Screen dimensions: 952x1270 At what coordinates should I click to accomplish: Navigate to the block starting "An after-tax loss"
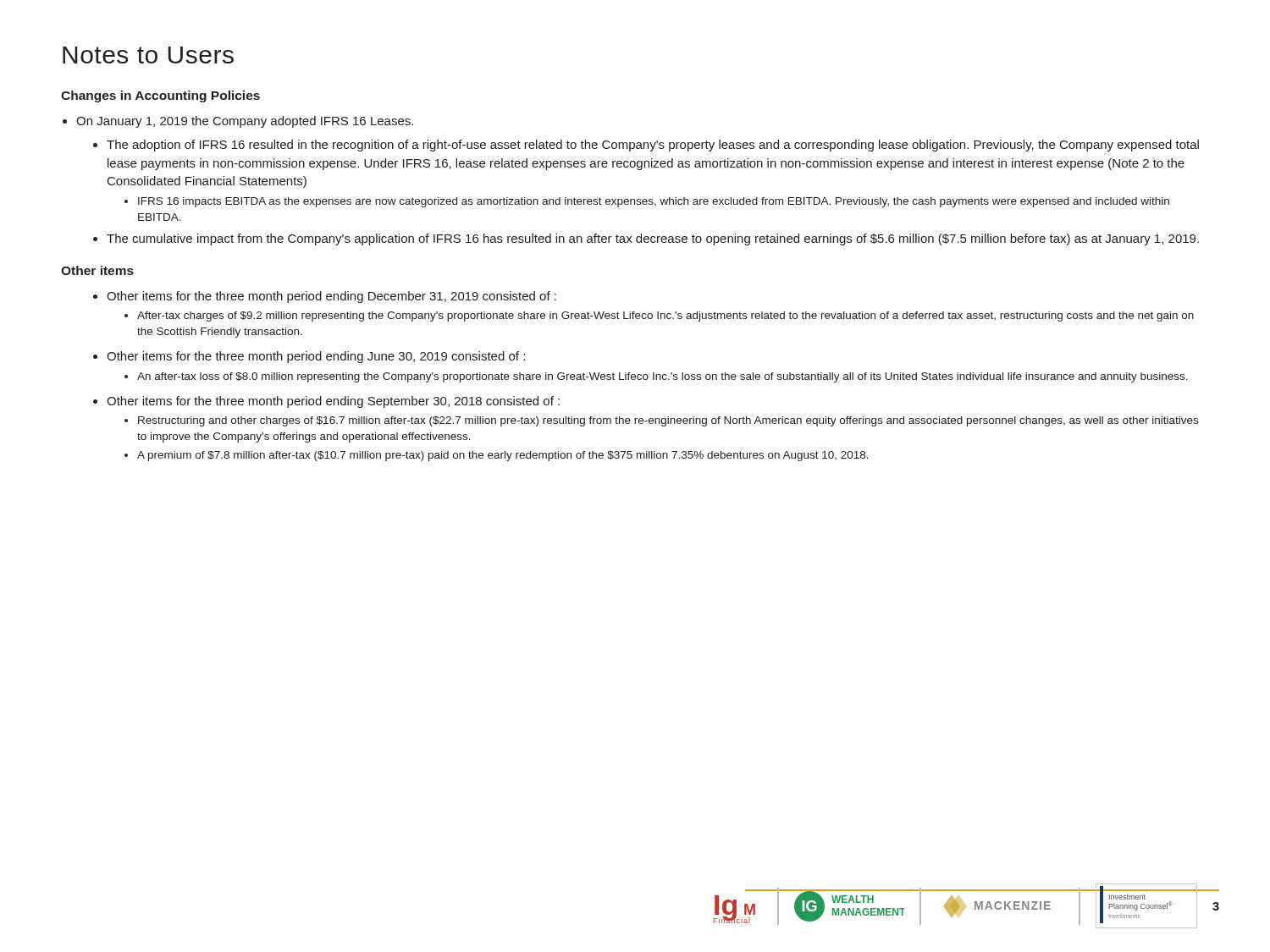click(663, 376)
